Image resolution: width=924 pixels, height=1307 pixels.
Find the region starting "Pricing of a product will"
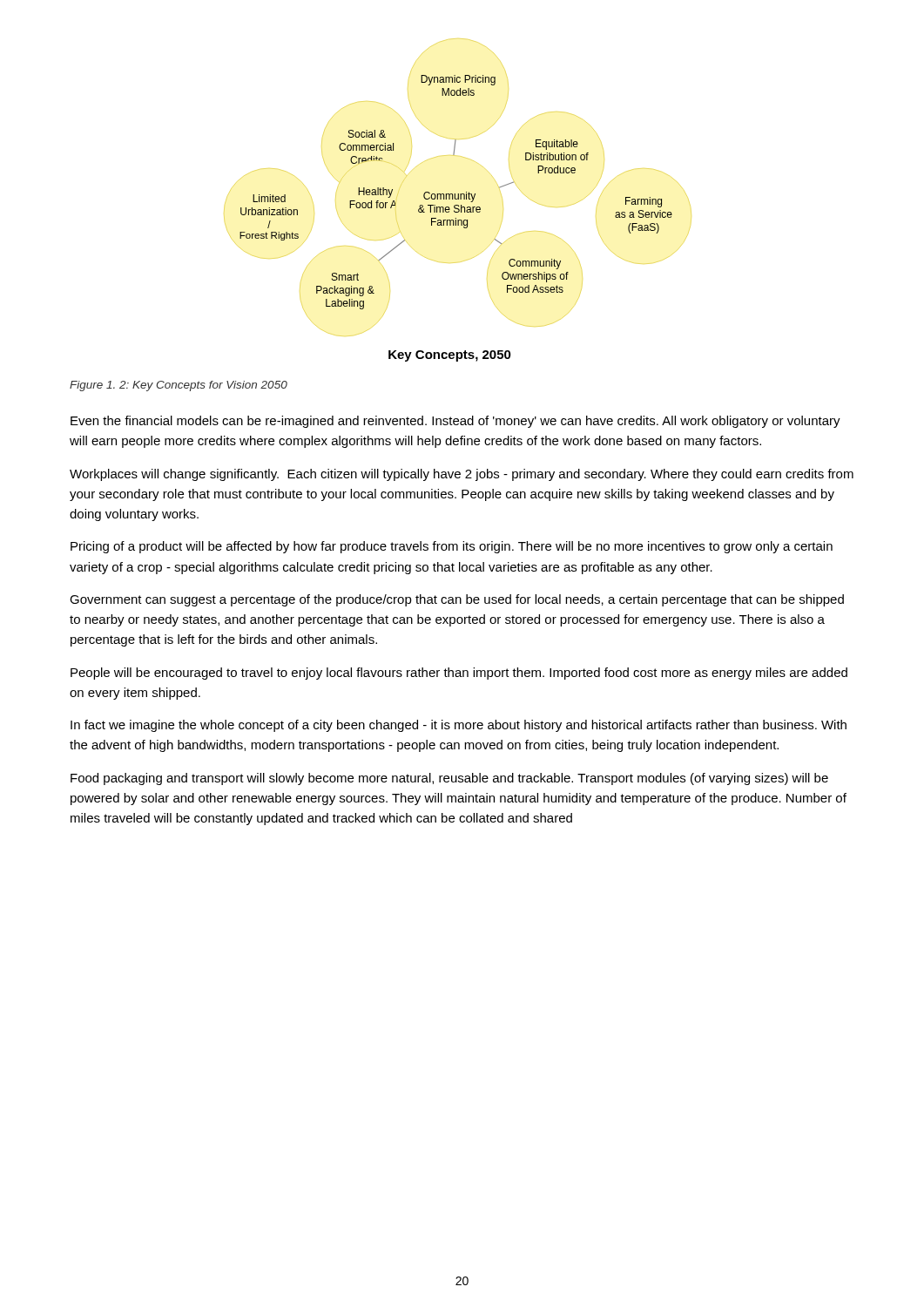[451, 556]
